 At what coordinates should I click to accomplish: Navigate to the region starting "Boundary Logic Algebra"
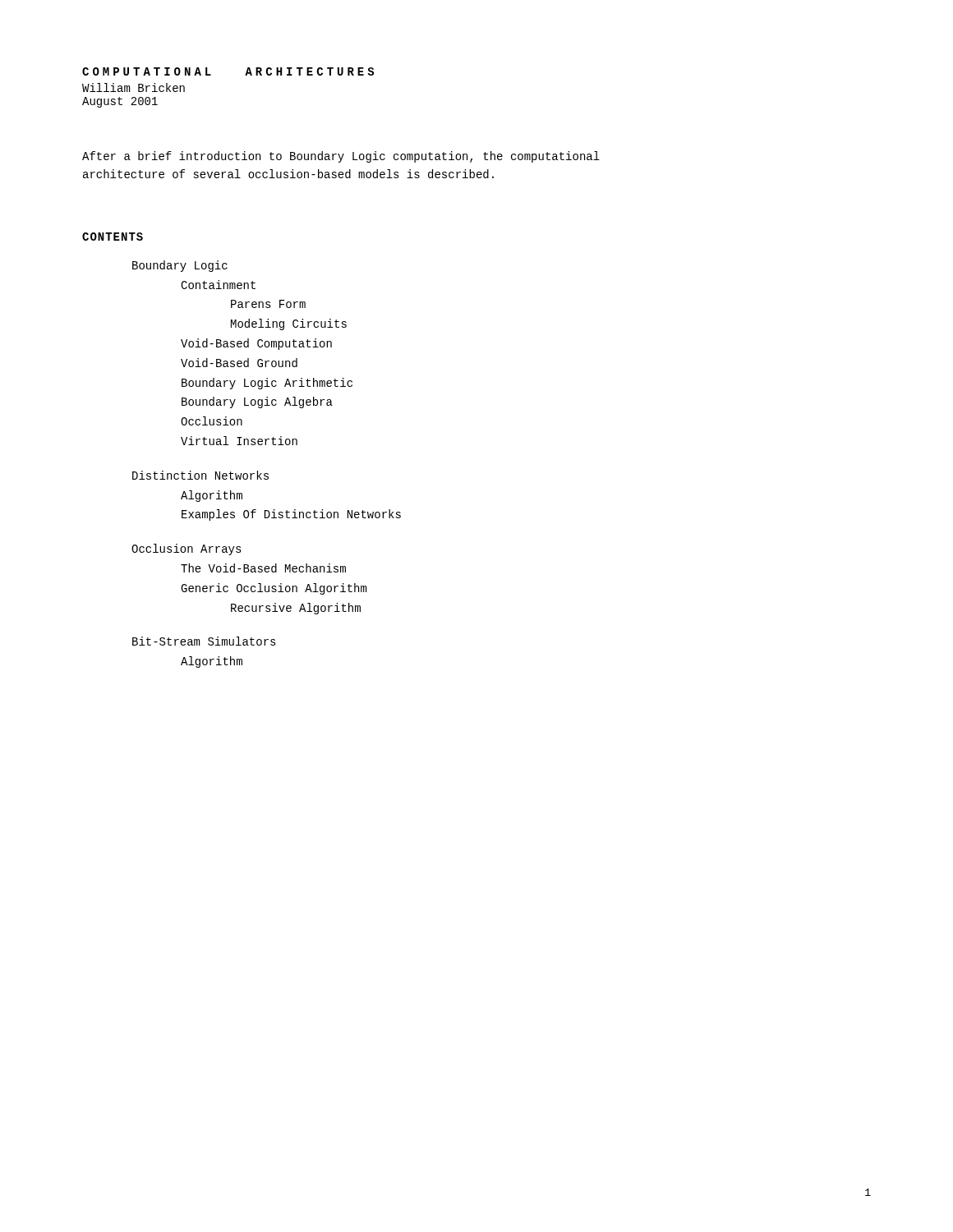tap(257, 403)
